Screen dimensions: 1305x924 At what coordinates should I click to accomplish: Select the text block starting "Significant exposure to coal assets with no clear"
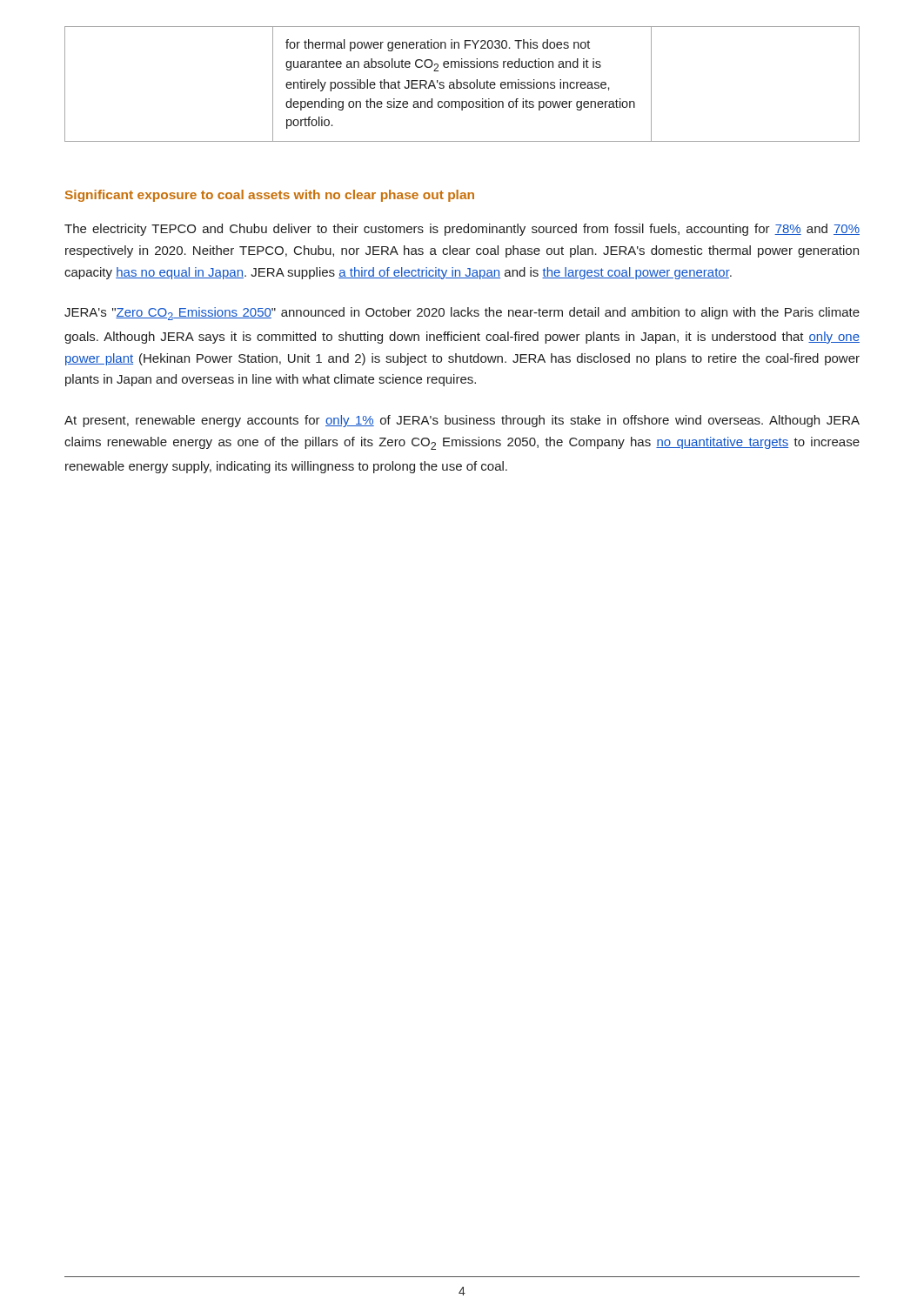(x=270, y=194)
